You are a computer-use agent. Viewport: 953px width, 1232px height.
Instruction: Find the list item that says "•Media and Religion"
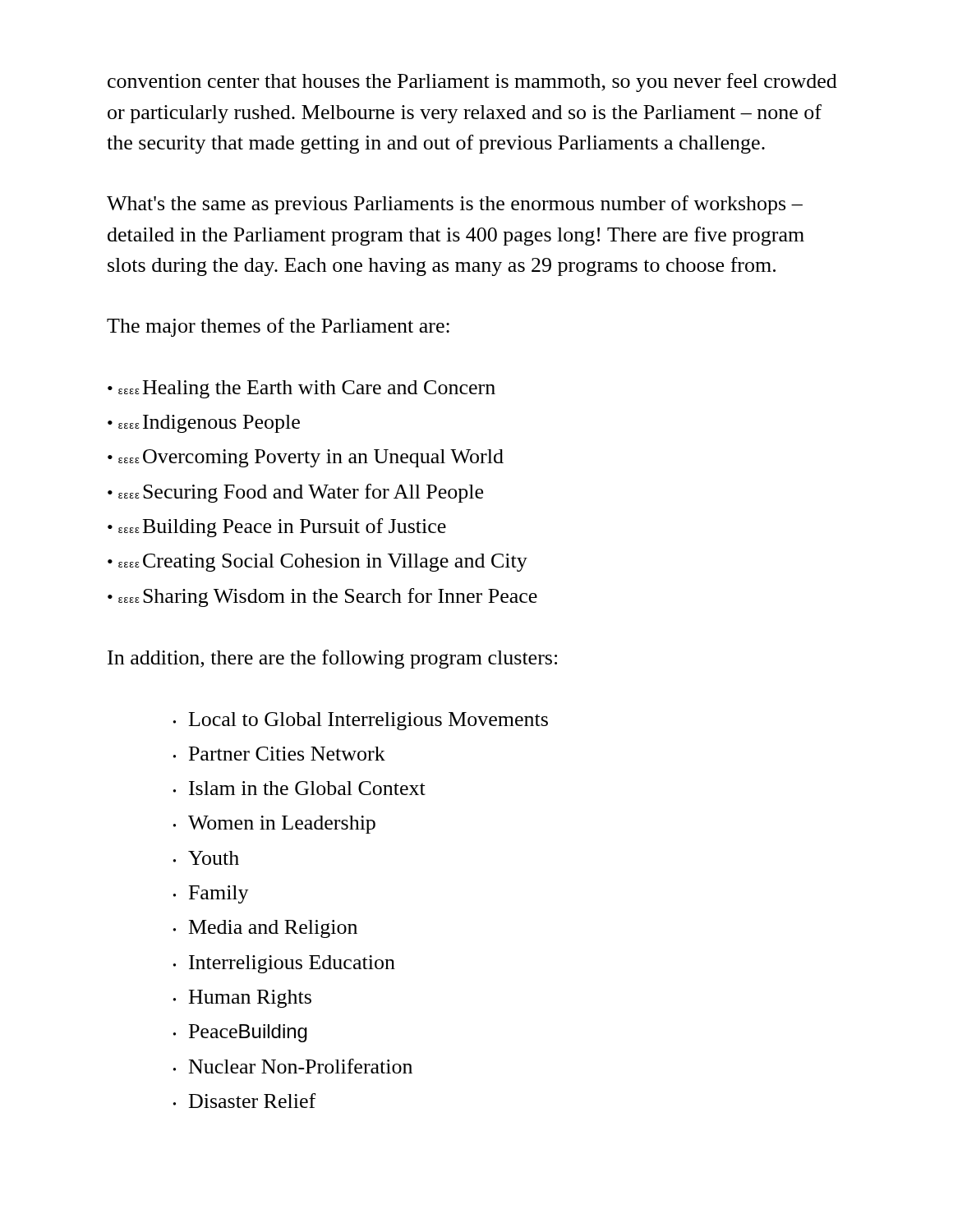(265, 927)
